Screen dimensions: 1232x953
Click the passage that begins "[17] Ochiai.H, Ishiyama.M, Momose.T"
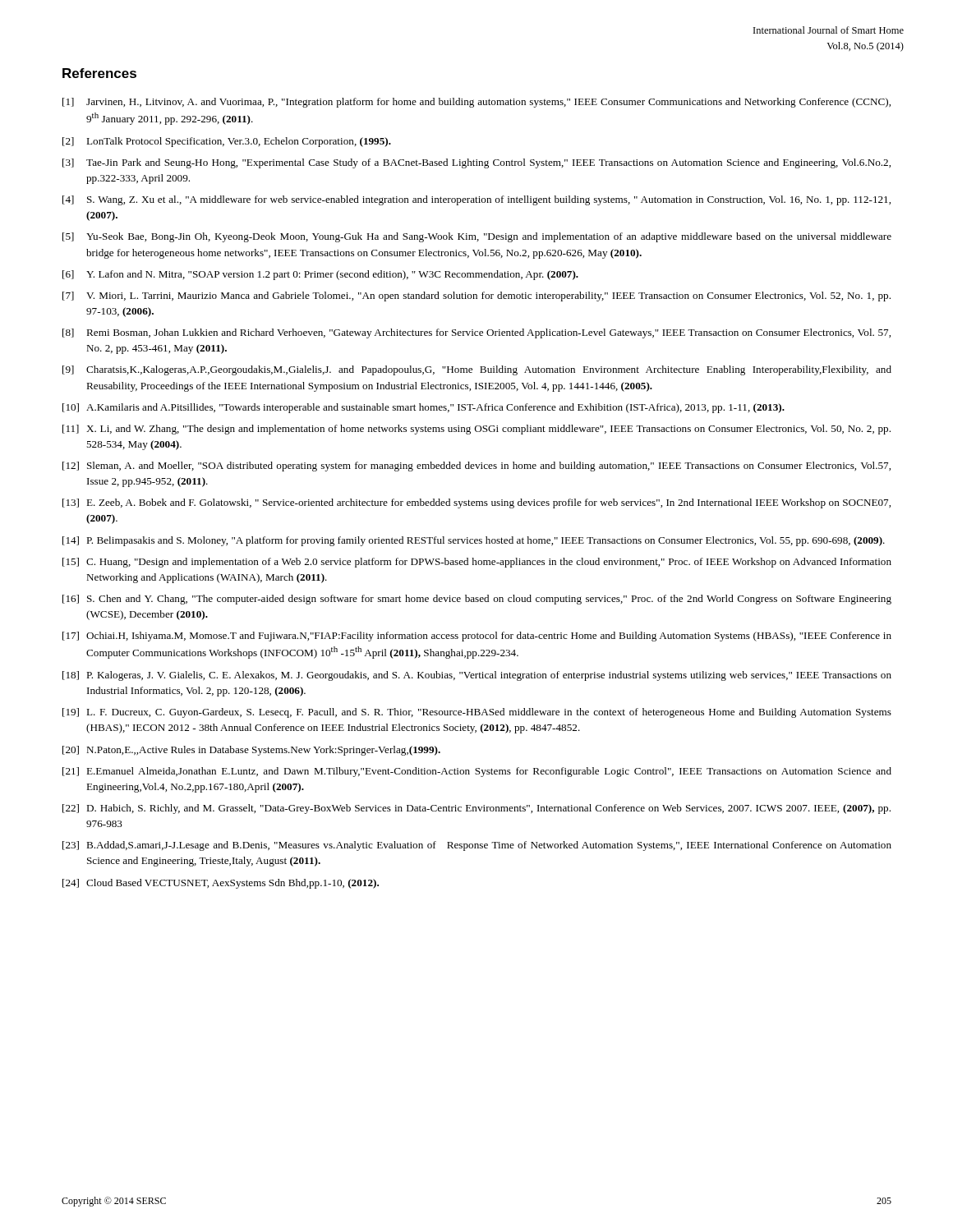(476, 645)
